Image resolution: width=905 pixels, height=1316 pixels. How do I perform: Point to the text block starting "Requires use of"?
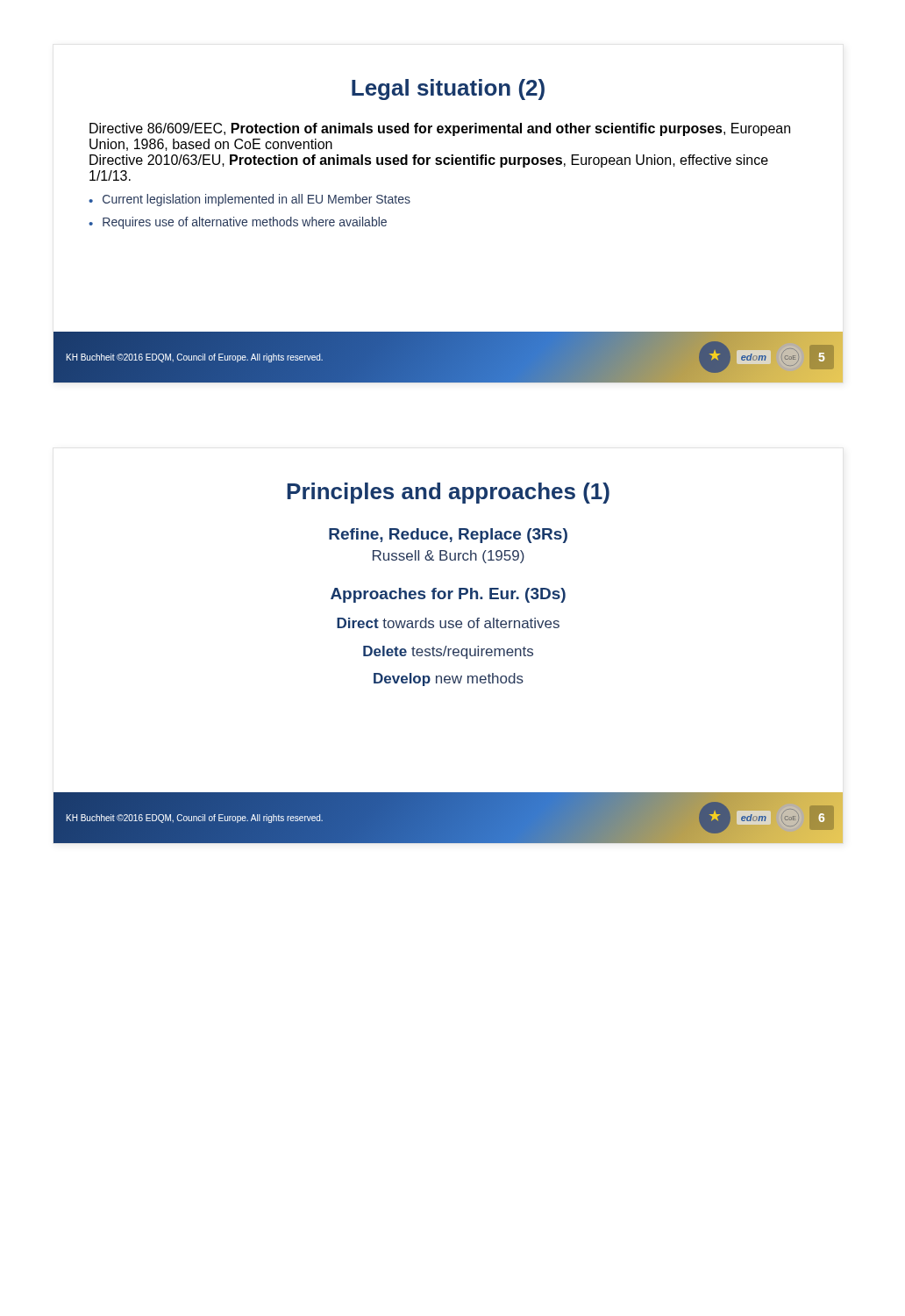point(238,223)
